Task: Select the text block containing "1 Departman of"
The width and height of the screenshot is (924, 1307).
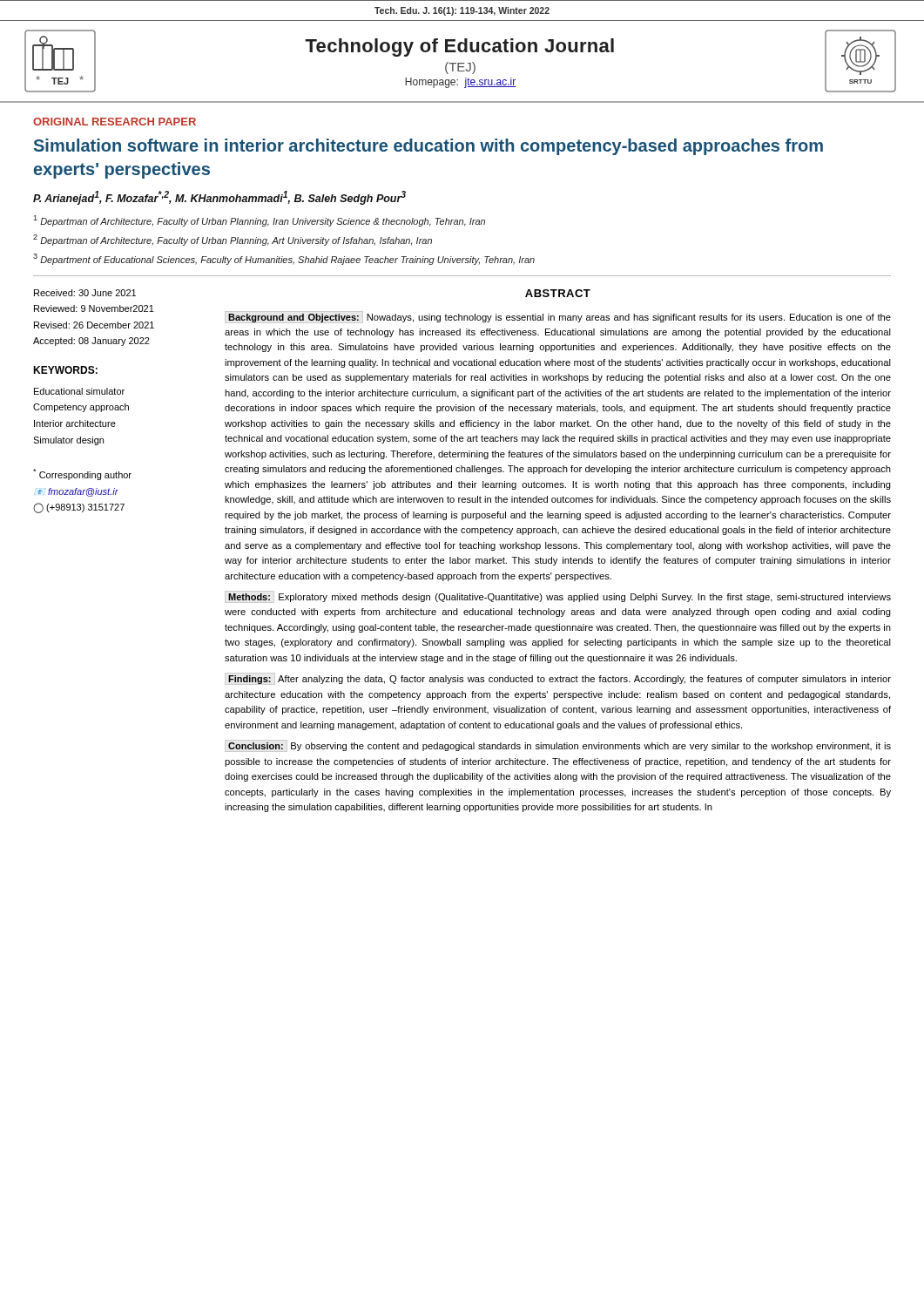Action: (259, 220)
